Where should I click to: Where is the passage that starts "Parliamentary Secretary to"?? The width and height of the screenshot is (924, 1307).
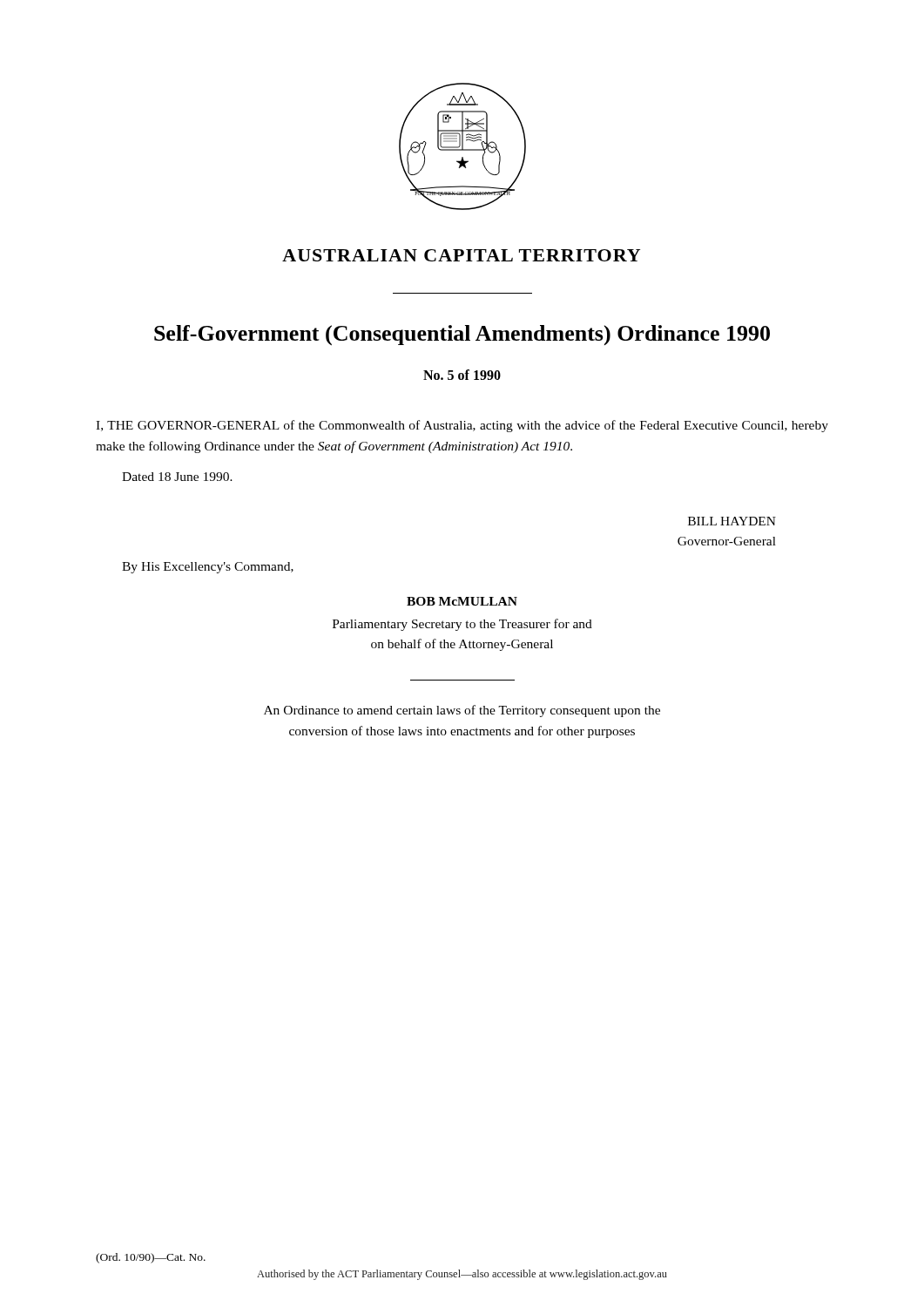(x=462, y=633)
